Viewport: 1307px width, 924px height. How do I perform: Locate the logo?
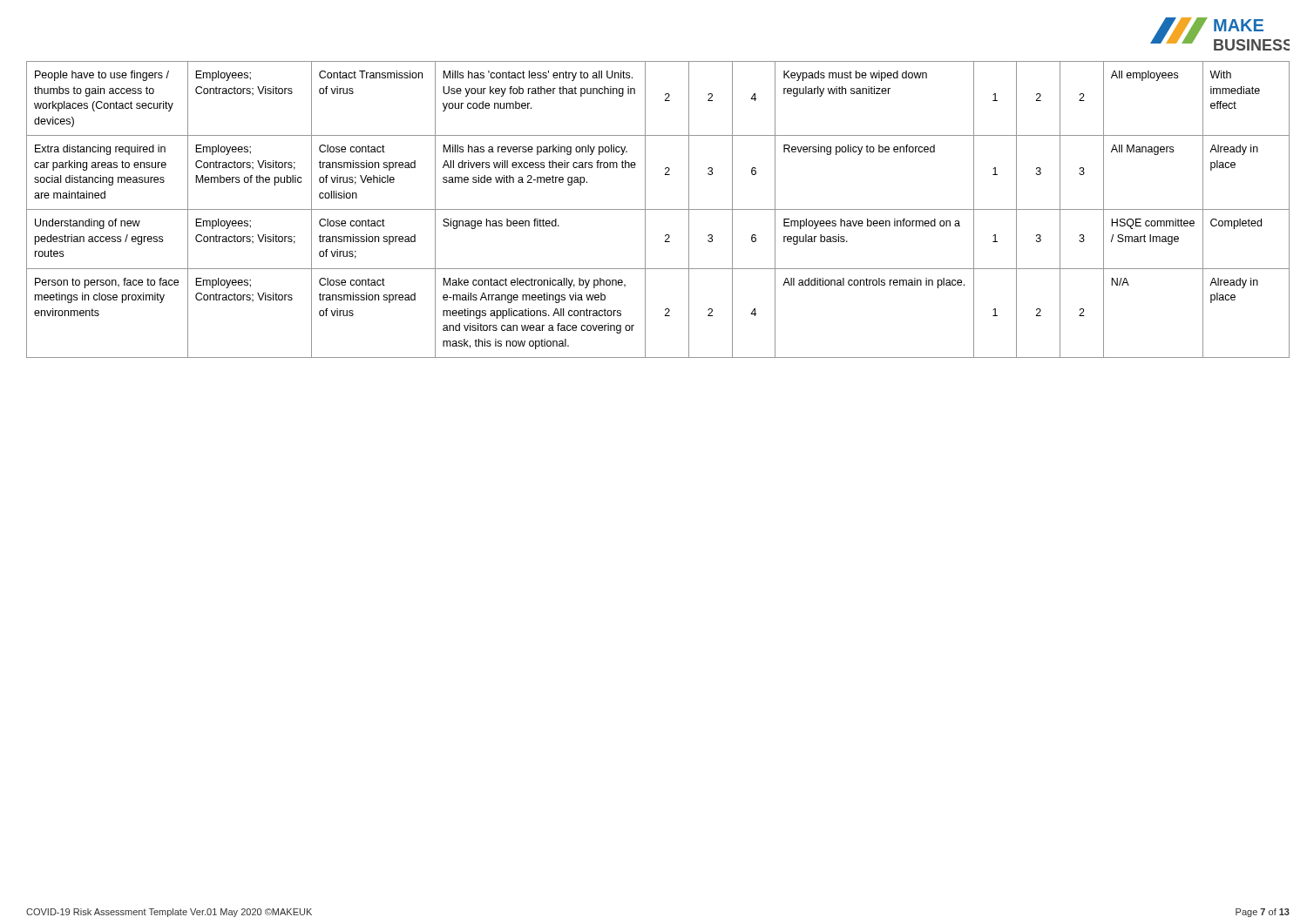pos(1220,33)
